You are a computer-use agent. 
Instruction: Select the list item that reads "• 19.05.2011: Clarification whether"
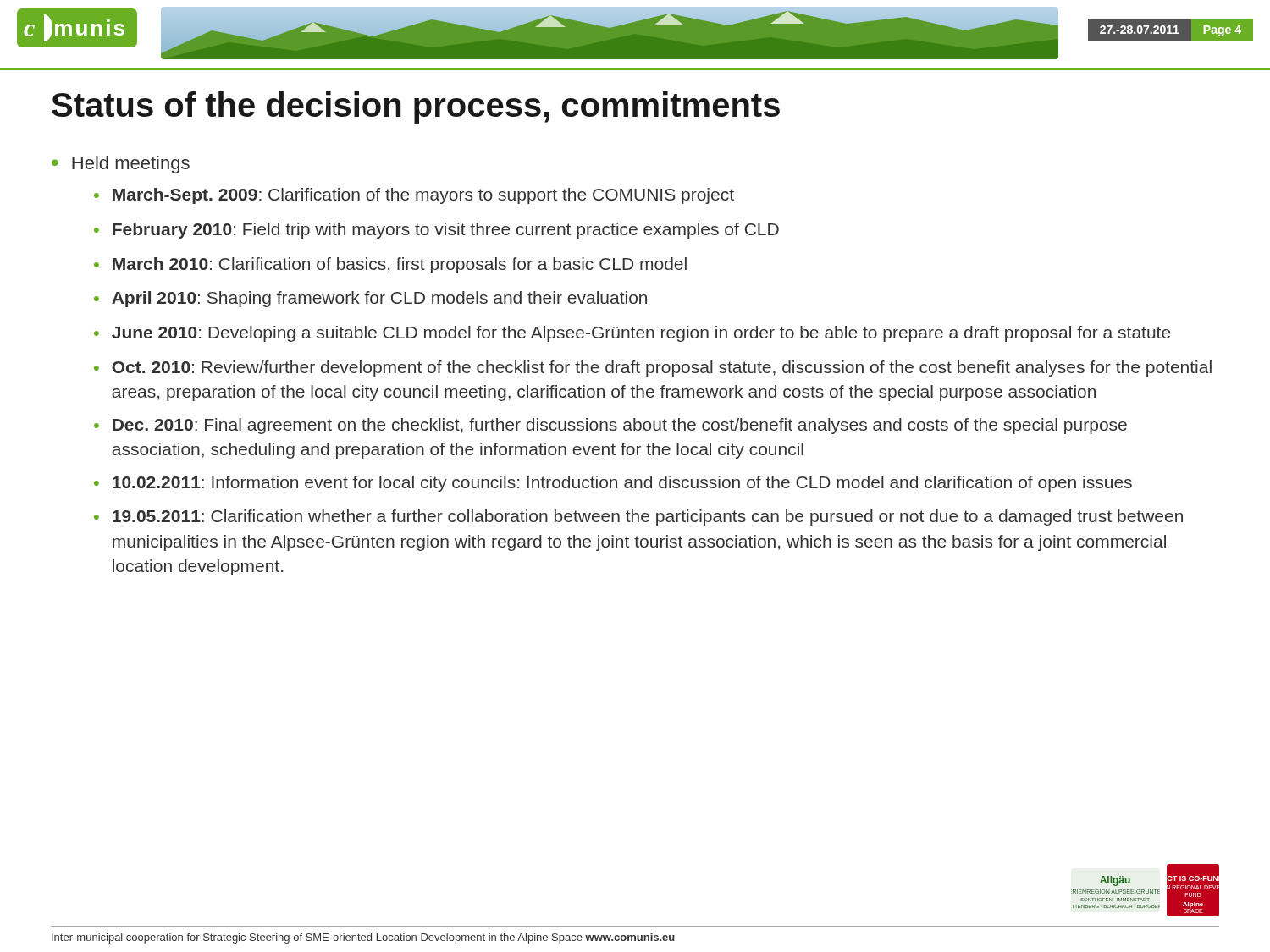pyautogui.click(x=656, y=541)
